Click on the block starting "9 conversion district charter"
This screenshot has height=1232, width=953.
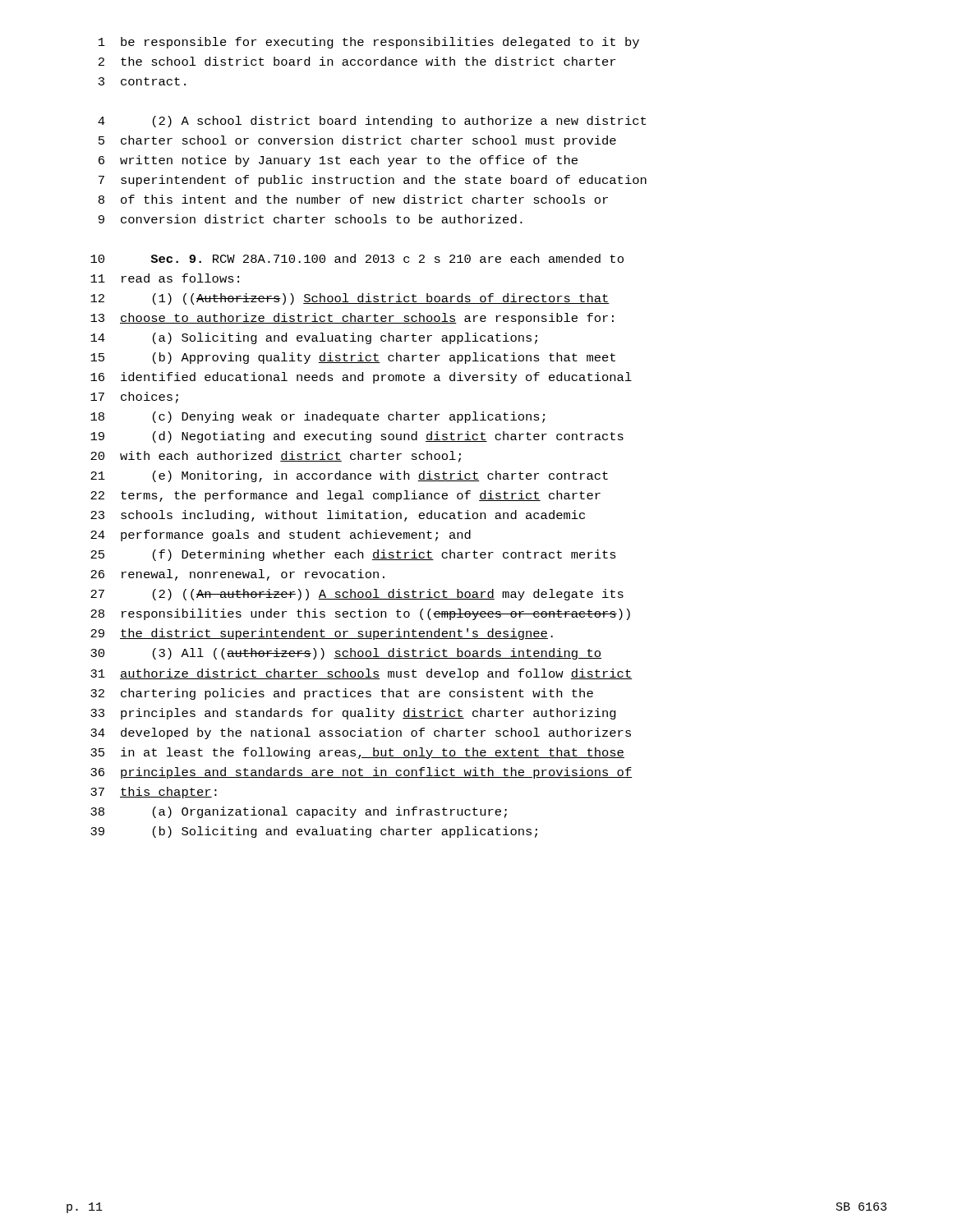tap(476, 220)
